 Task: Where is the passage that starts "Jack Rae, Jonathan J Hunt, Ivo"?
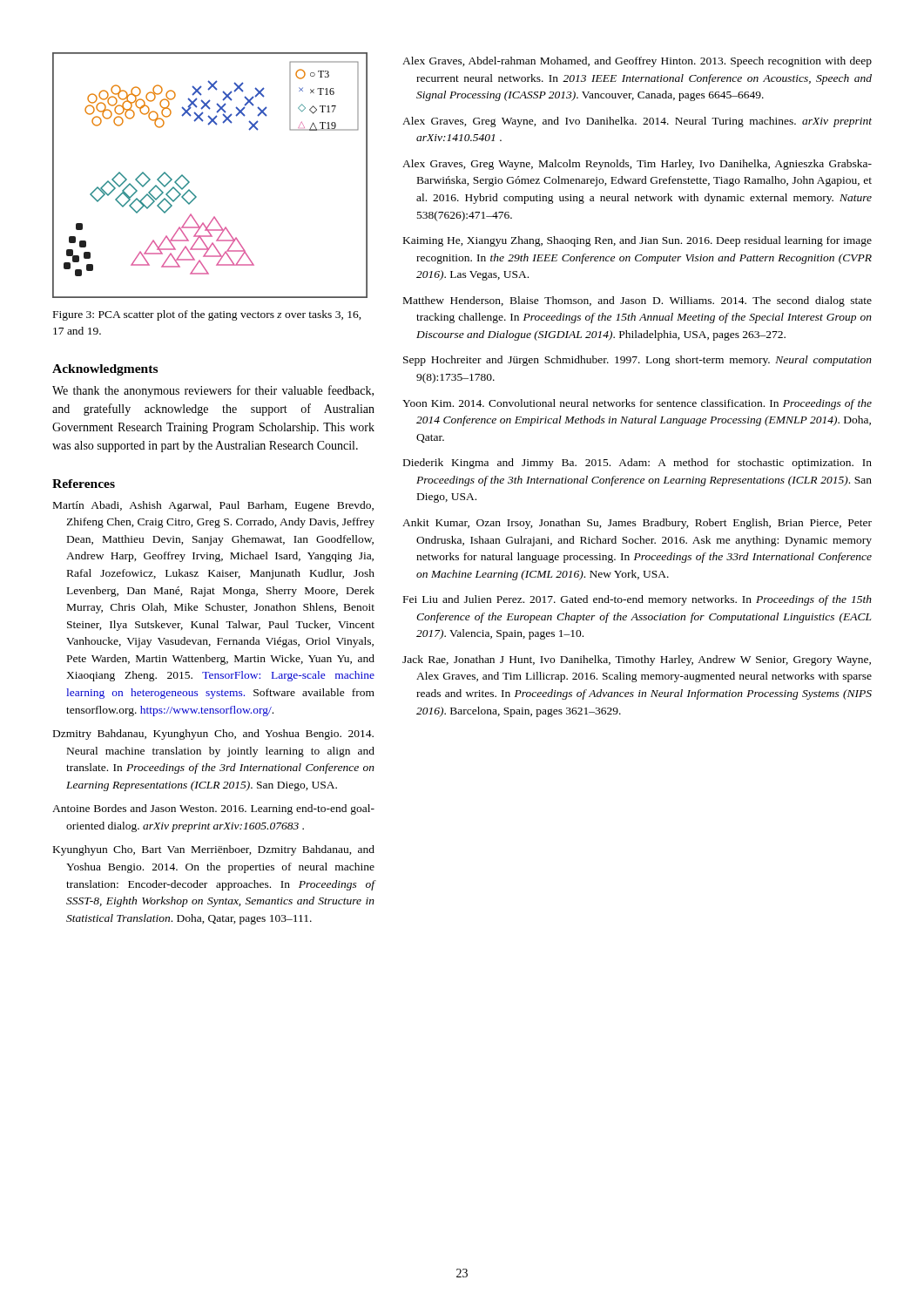[637, 685]
